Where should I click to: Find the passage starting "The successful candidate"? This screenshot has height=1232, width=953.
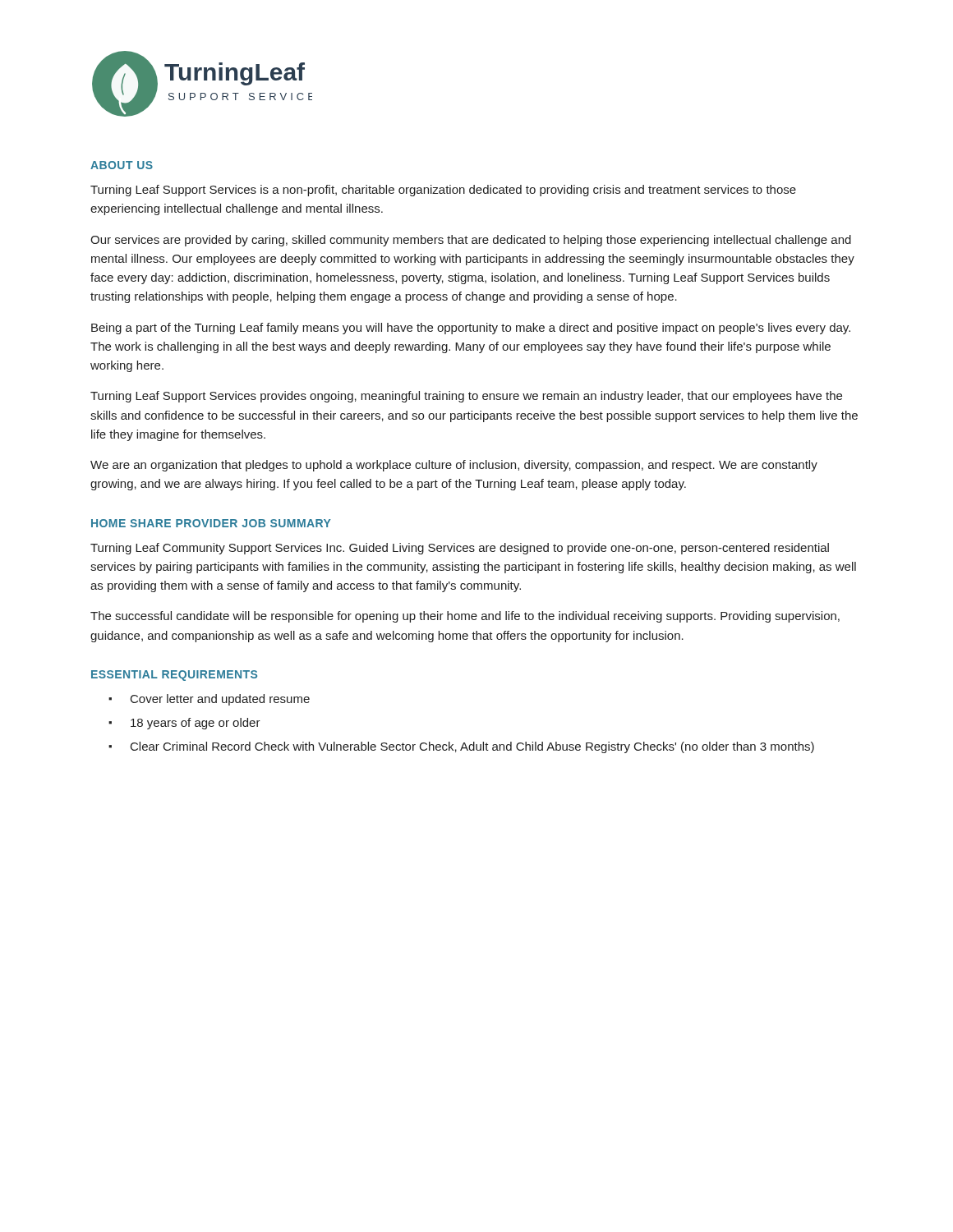point(465,625)
